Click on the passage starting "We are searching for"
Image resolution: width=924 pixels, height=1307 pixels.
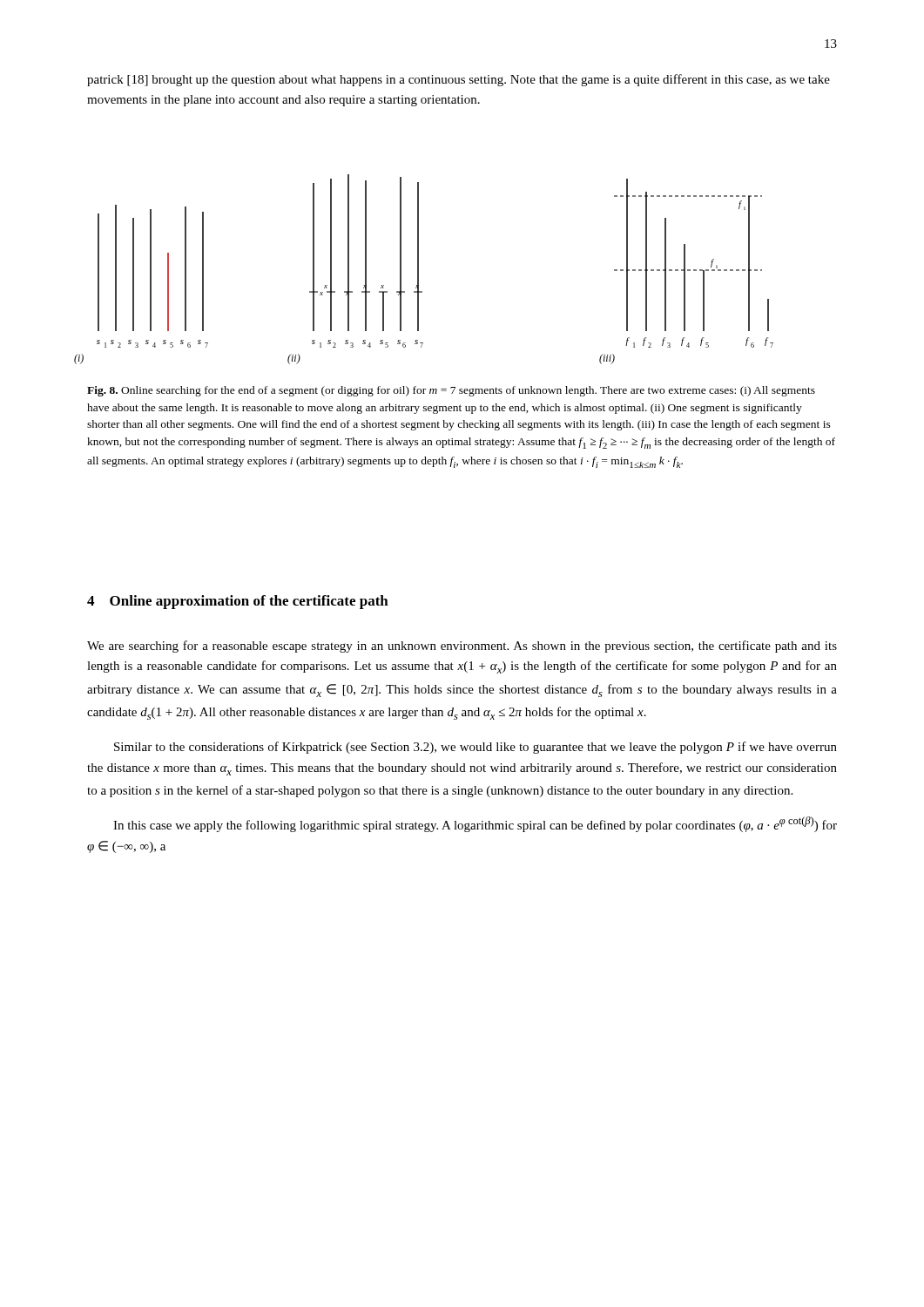(462, 746)
